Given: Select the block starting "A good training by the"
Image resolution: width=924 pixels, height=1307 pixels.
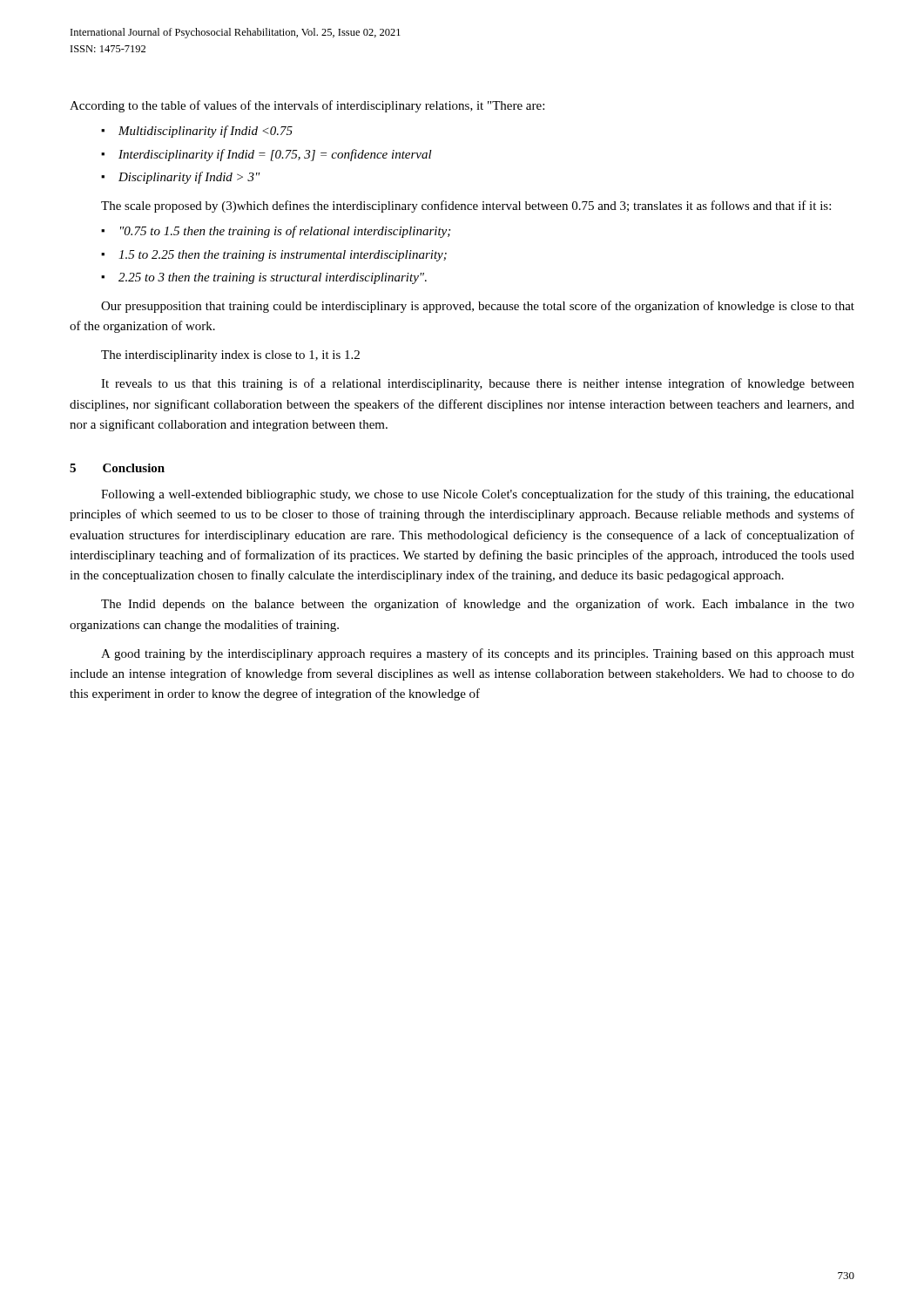Looking at the screenshot, I should click(462, 674).
